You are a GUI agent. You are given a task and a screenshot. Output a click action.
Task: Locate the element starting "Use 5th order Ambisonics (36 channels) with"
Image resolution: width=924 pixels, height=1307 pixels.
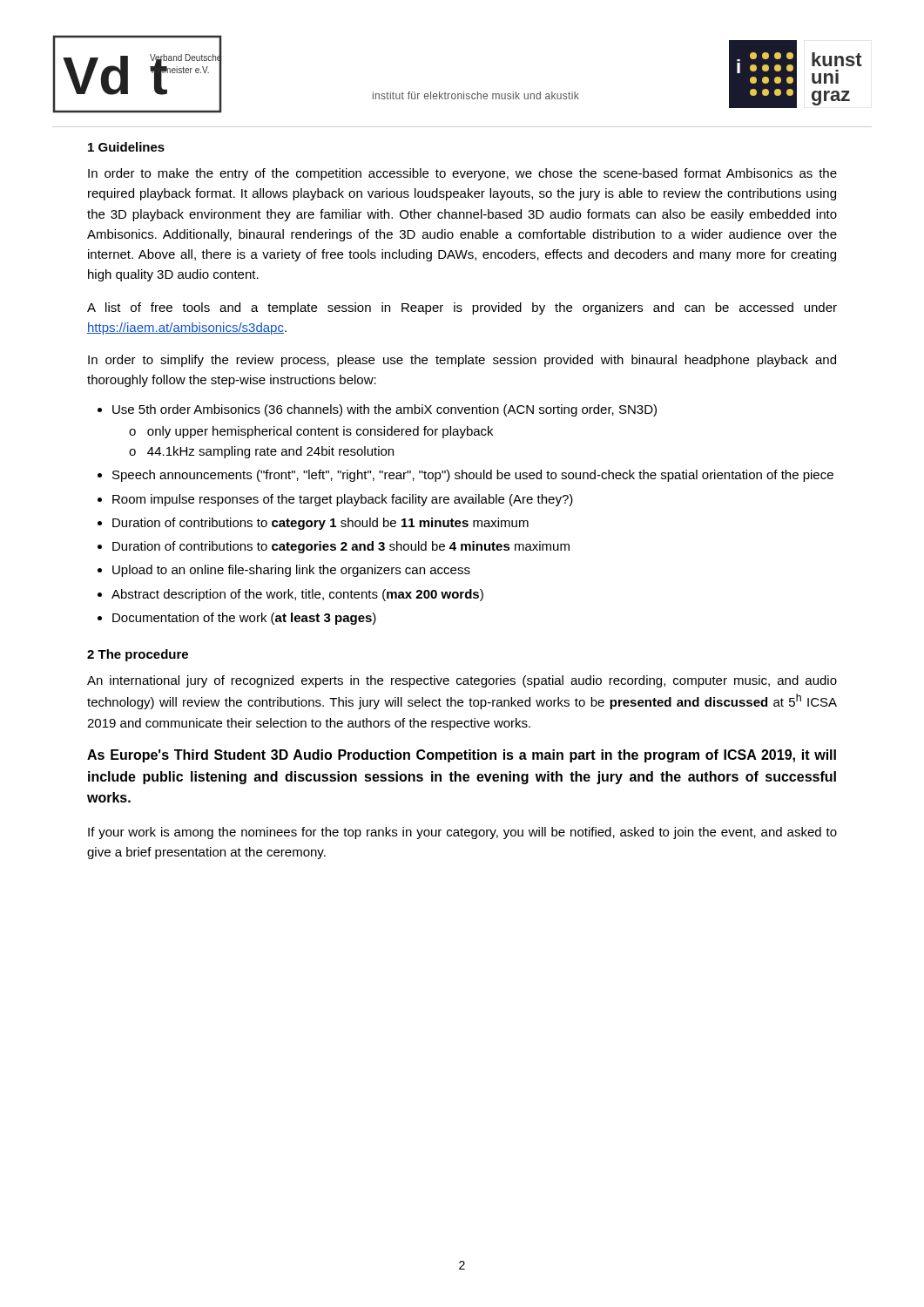[474, 431]
